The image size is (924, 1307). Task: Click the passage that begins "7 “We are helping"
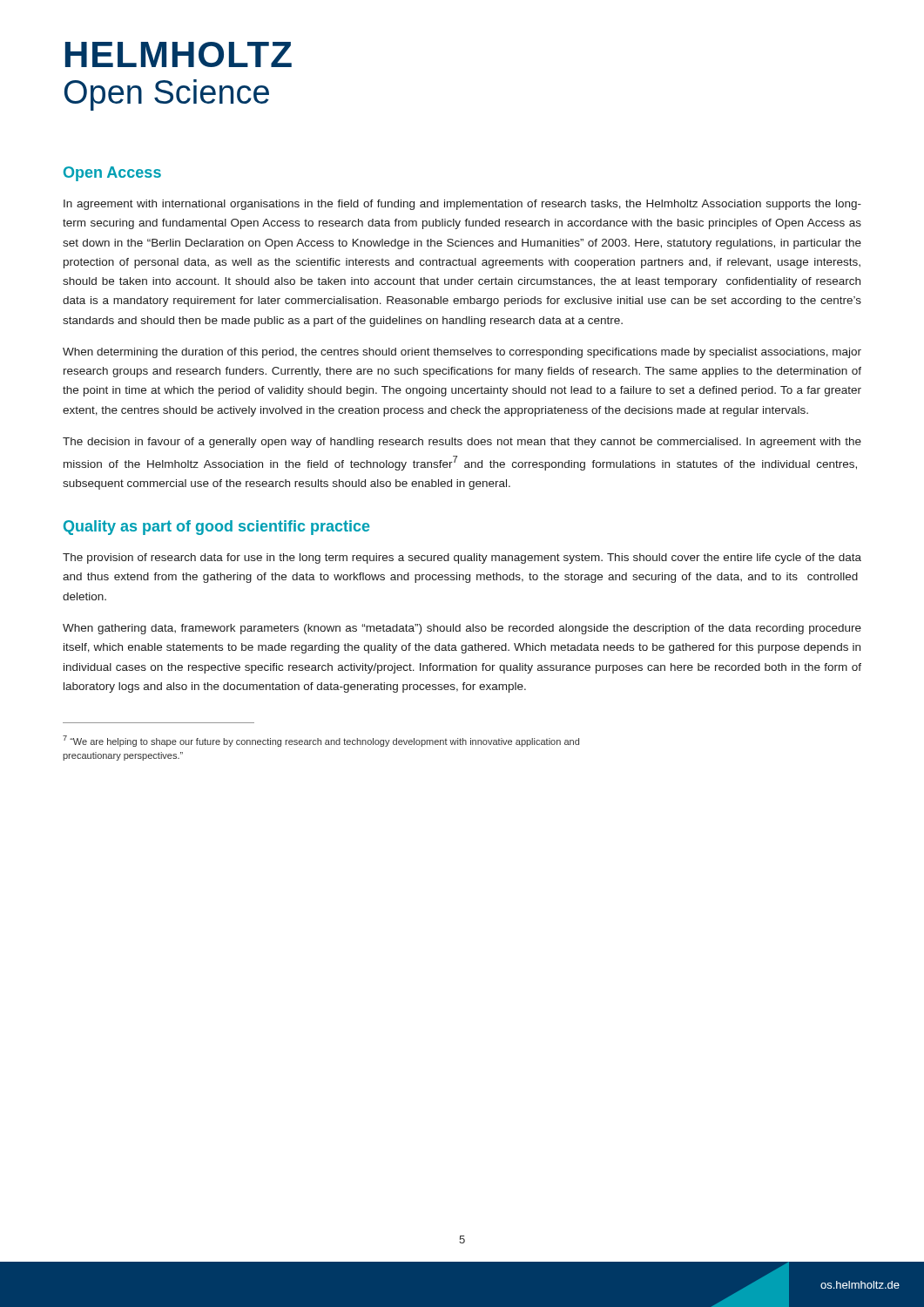tap(333, 748)
